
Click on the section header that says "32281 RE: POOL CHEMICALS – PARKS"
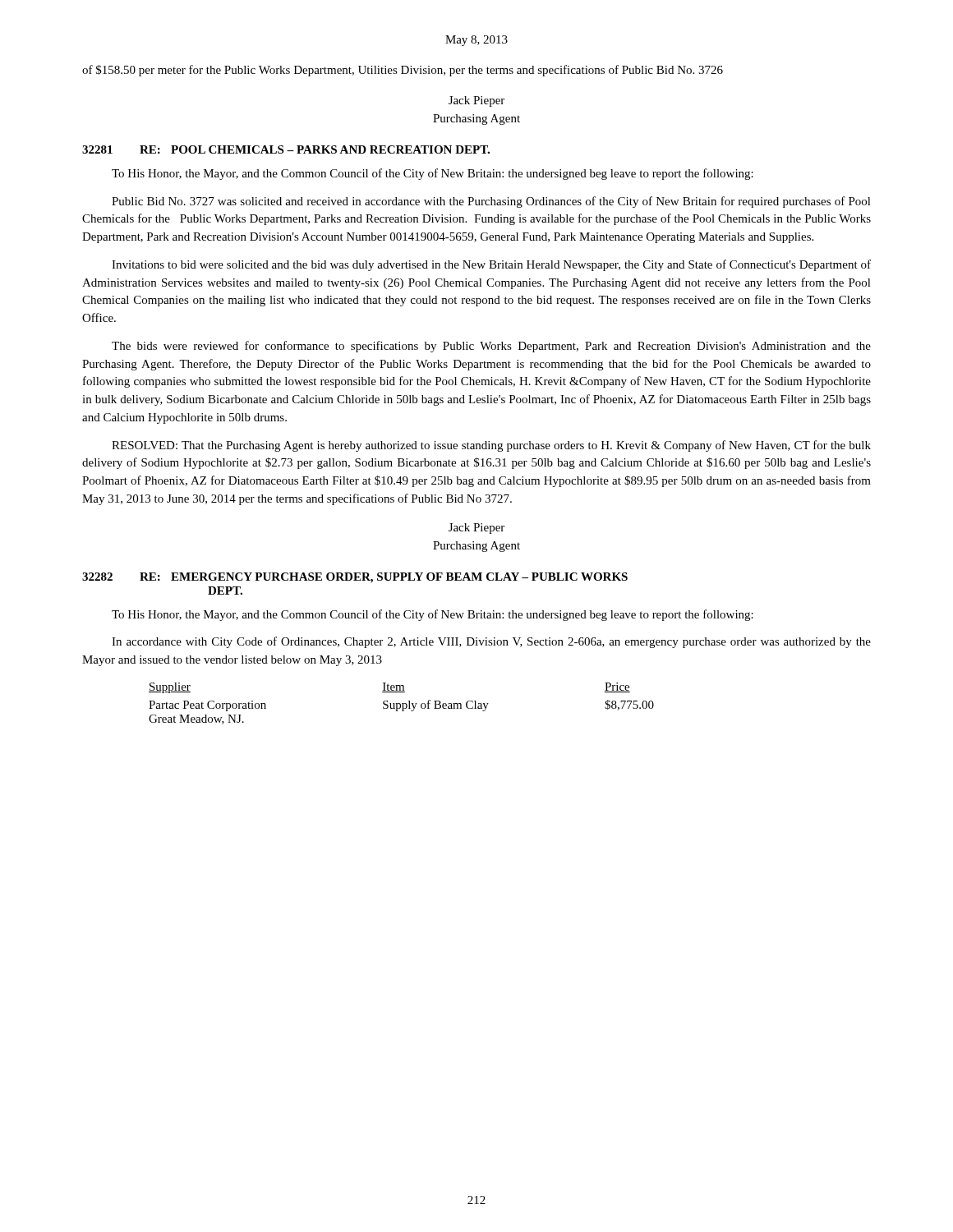coord(286,150)
